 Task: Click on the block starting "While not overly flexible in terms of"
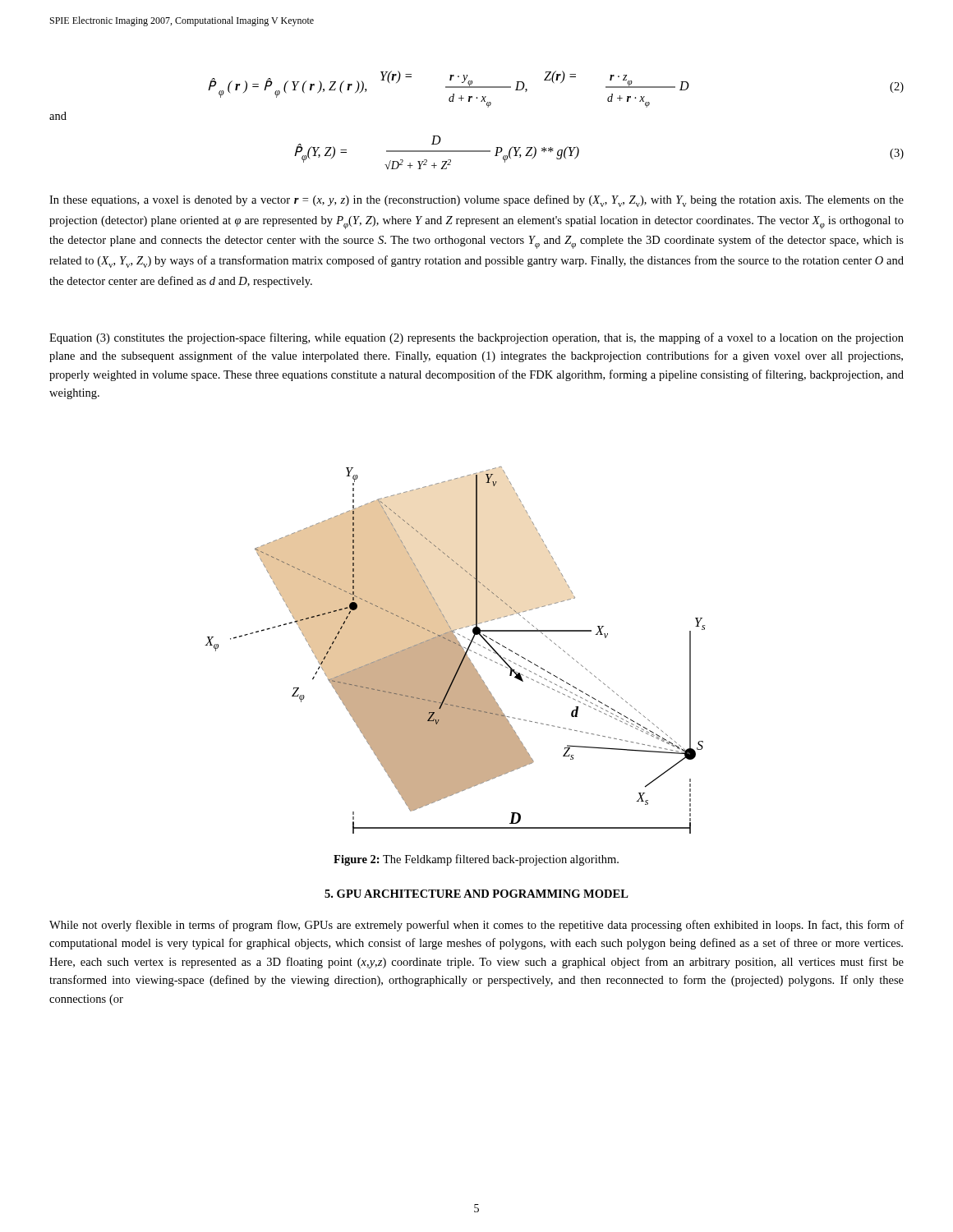point(476,962)
